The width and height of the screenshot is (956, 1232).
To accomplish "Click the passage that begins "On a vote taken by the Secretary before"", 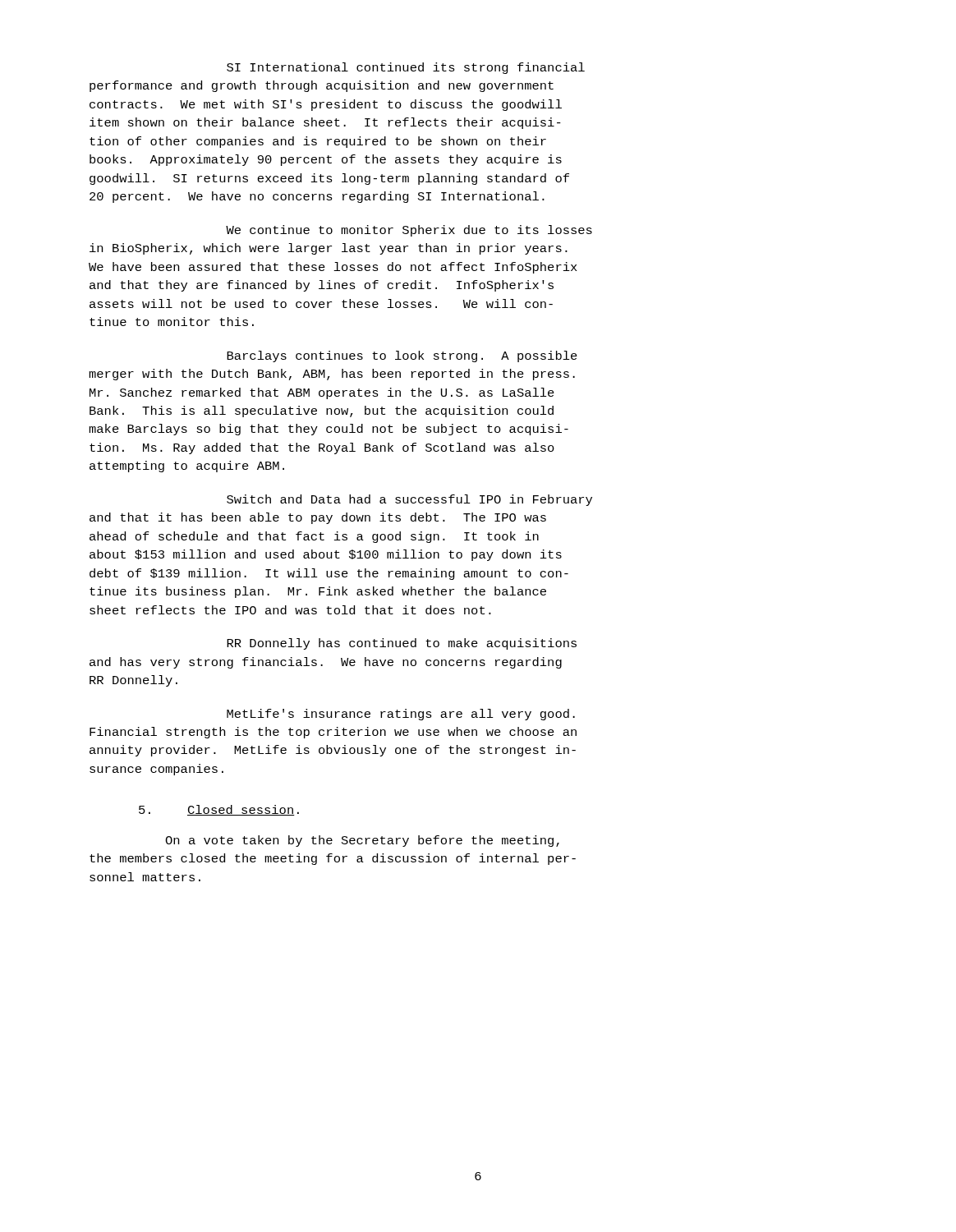I will click(x=333, y=859).
